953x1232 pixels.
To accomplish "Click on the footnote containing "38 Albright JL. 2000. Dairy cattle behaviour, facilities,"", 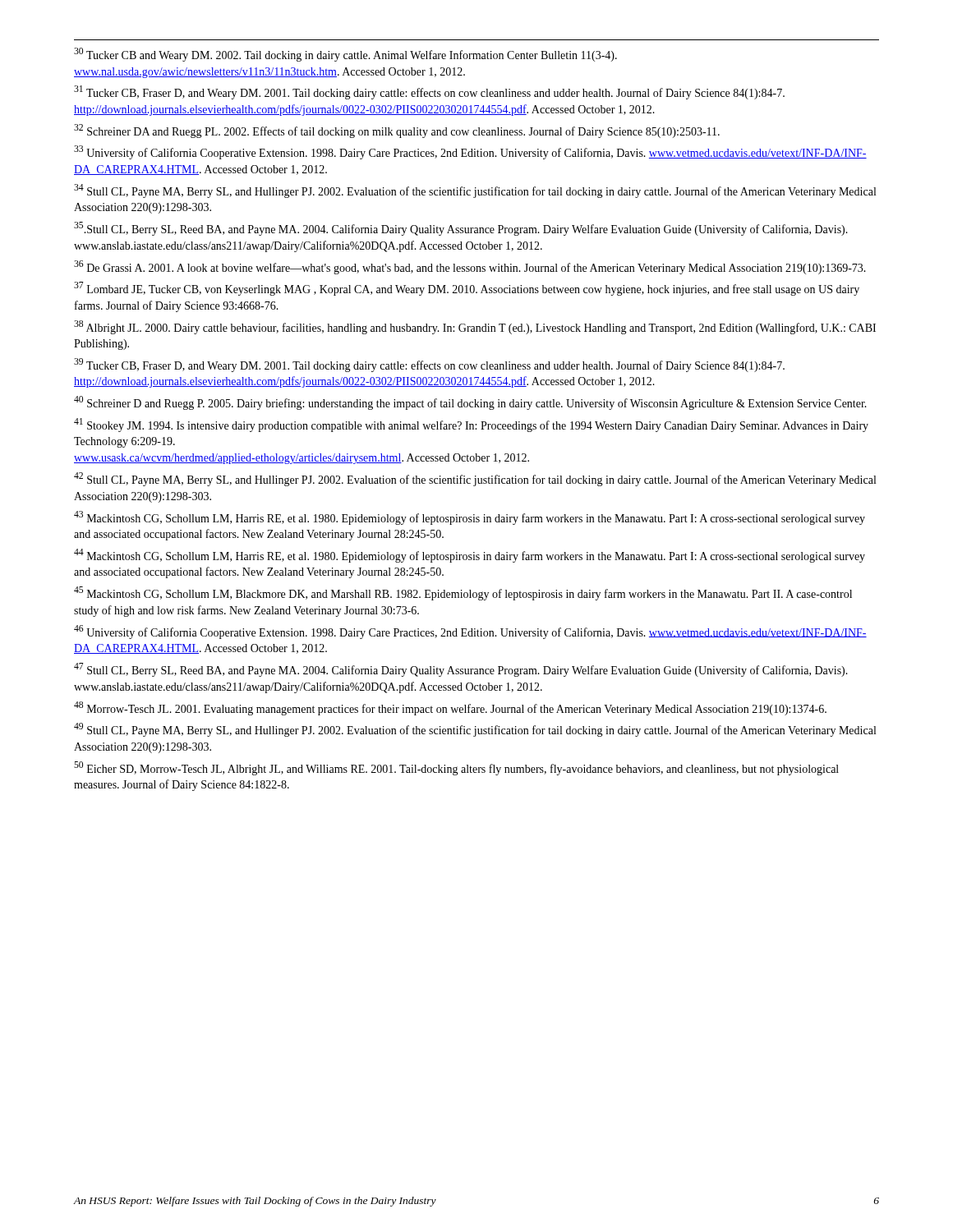I will click(x=475, y=334).
